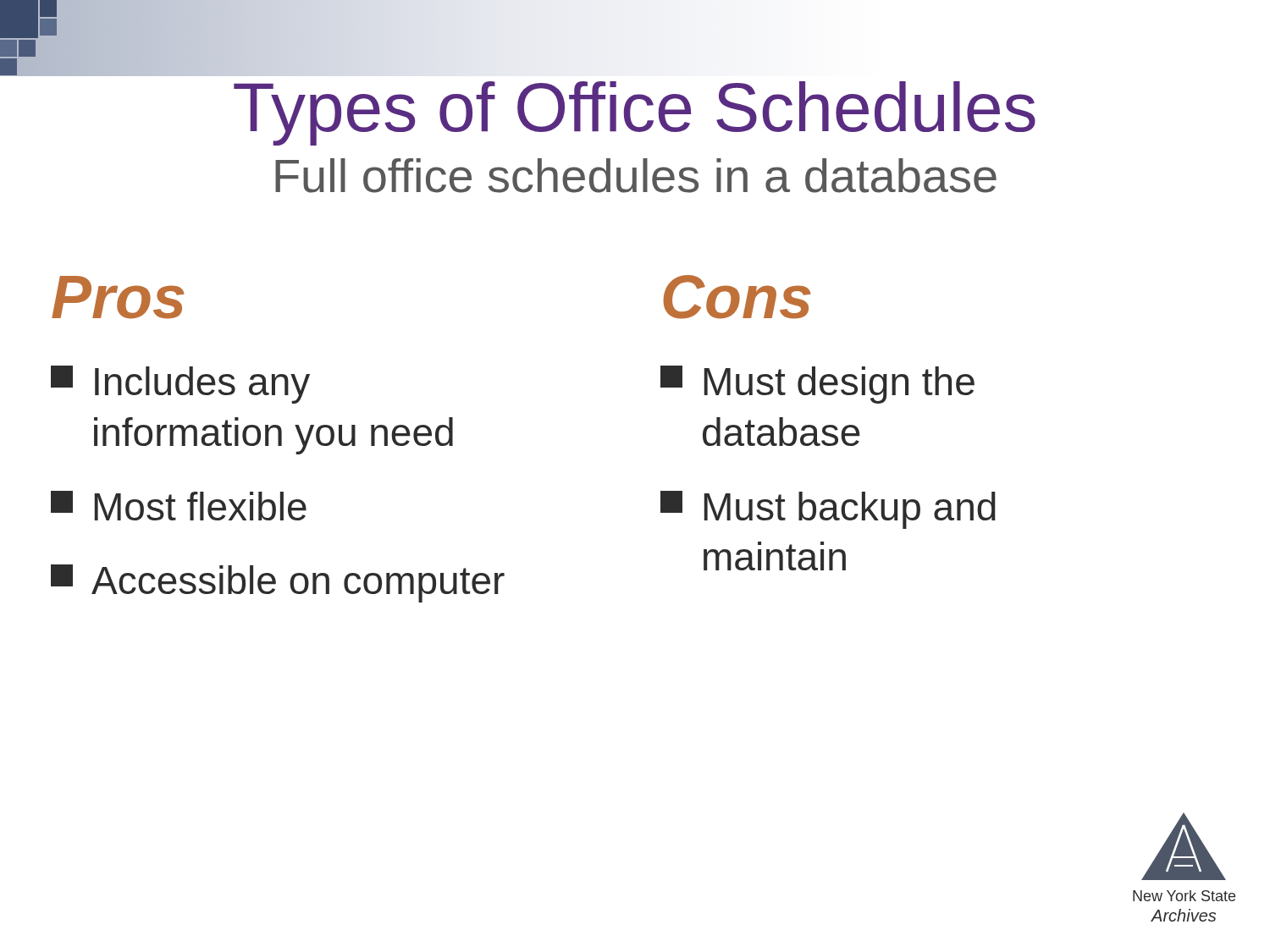Find "Most flexible" on this page
Screen dimensions: 952x1270
coord(179,507)
